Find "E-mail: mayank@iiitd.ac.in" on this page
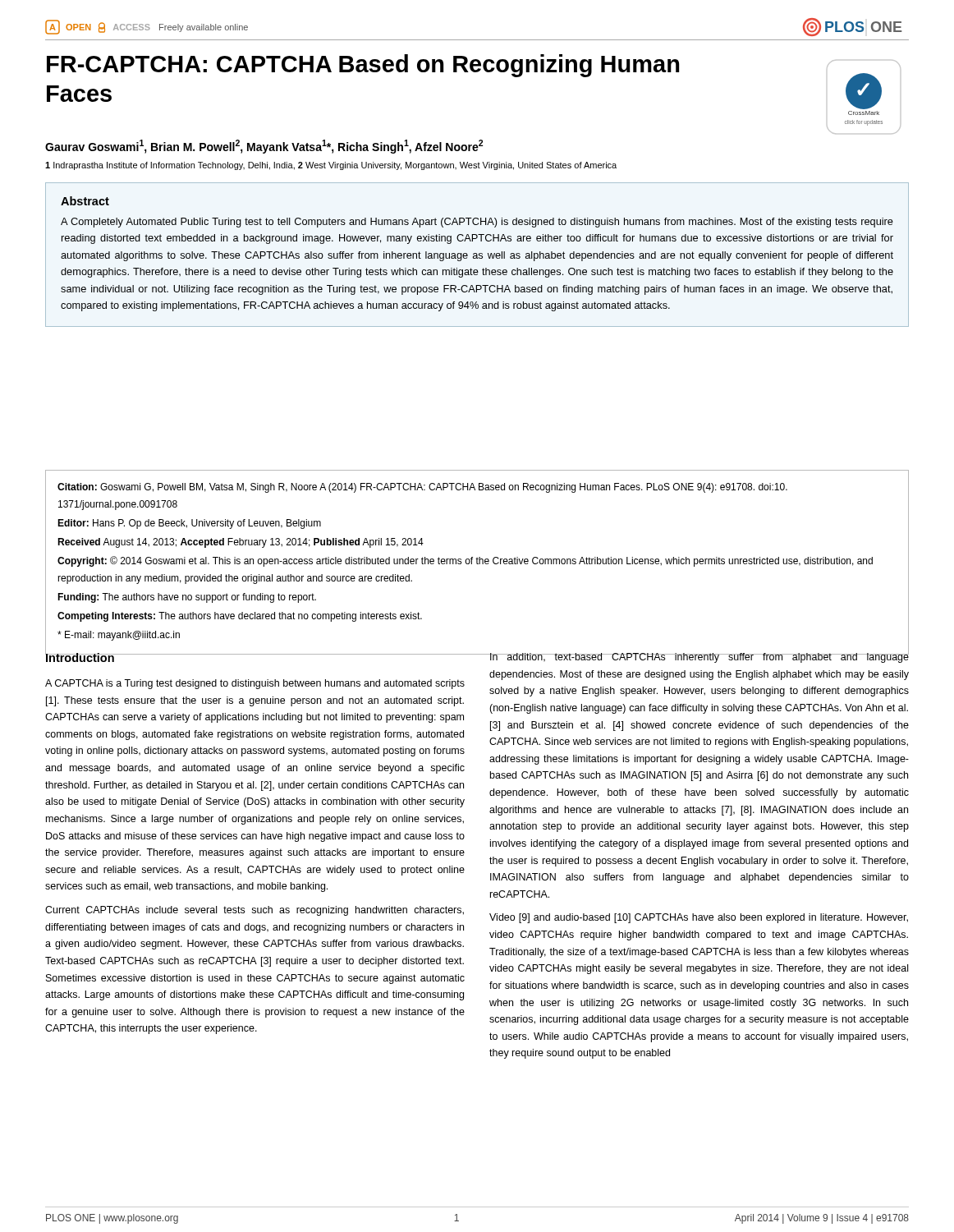954x1232 pixels. pyautogui.click(x=119, y=635)
